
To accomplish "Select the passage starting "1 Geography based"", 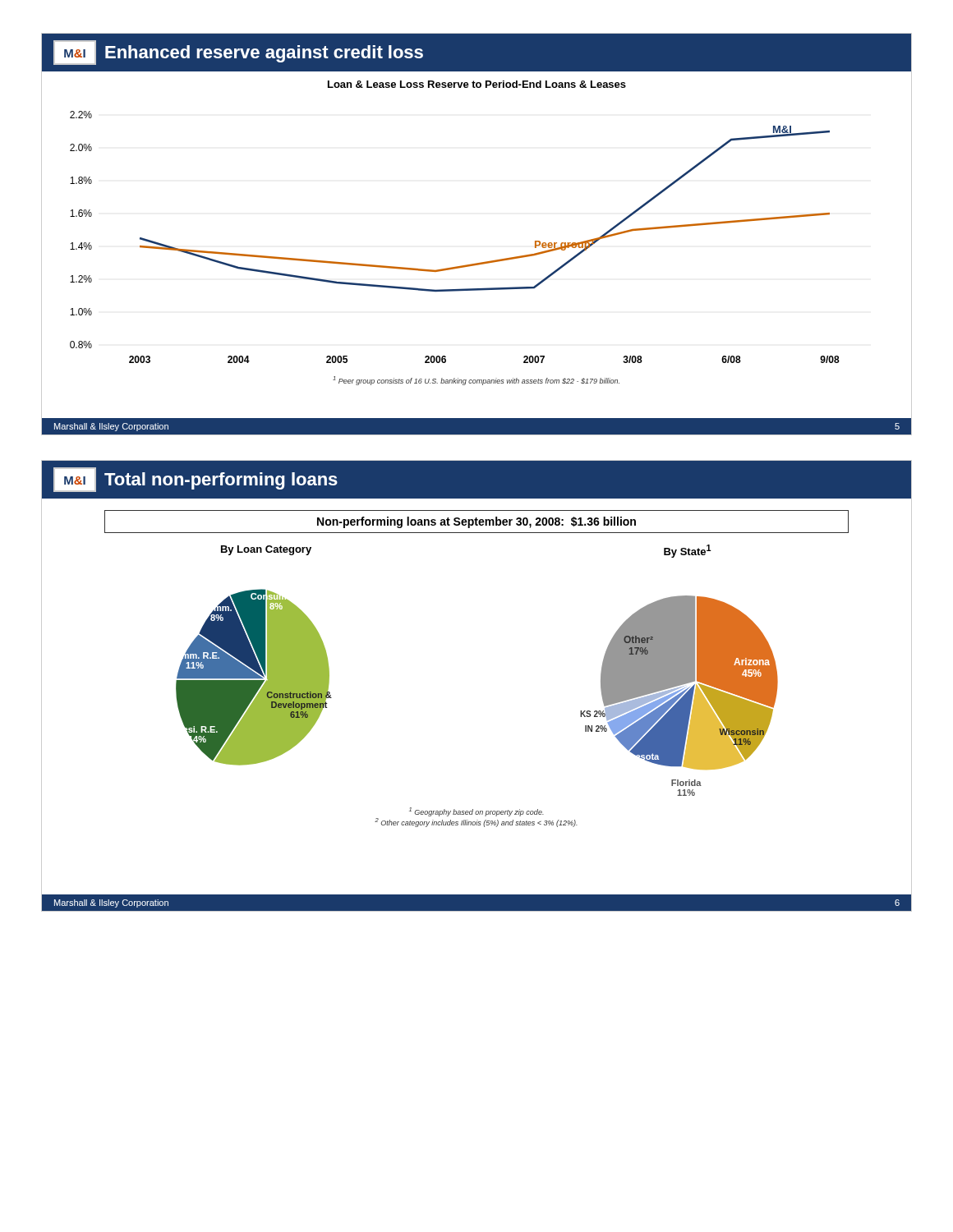I will (476, 817).
